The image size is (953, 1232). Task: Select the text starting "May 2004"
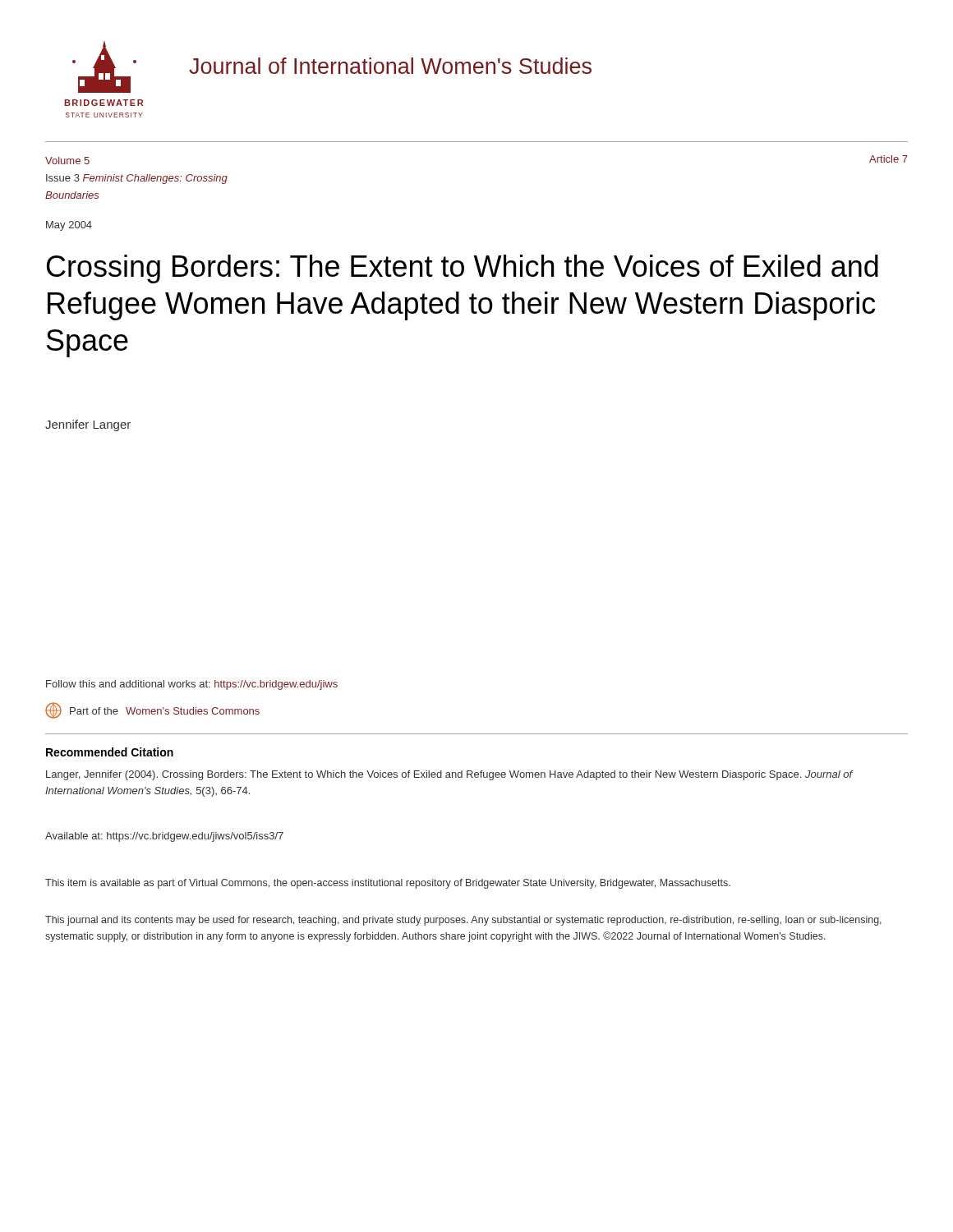[69, 225]
